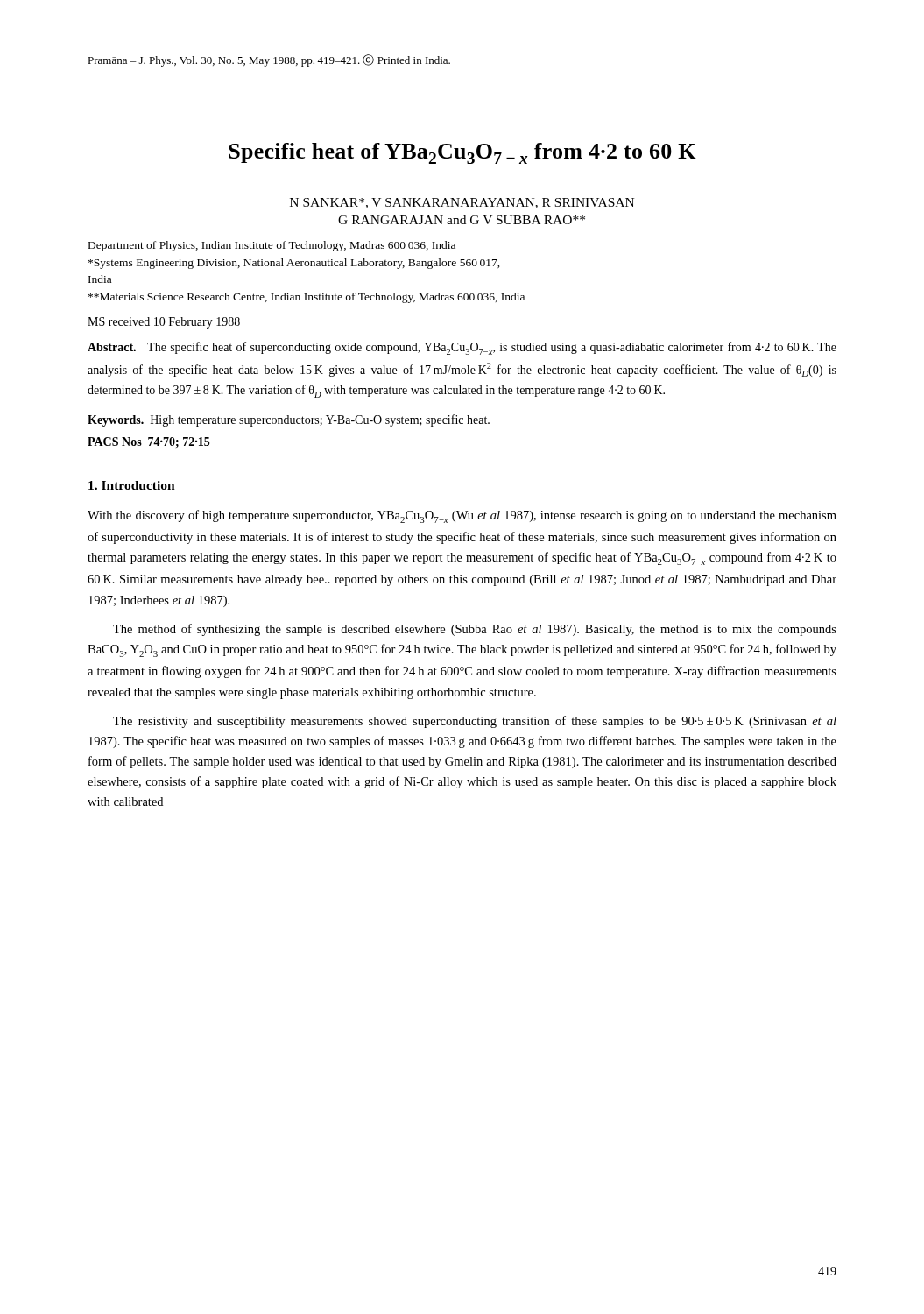The image size is (924, 1314).
Task: Find the passage starting "N SANKAR*, V SANKARANARAYANAN,"
Action: click(x=462, y=211)
